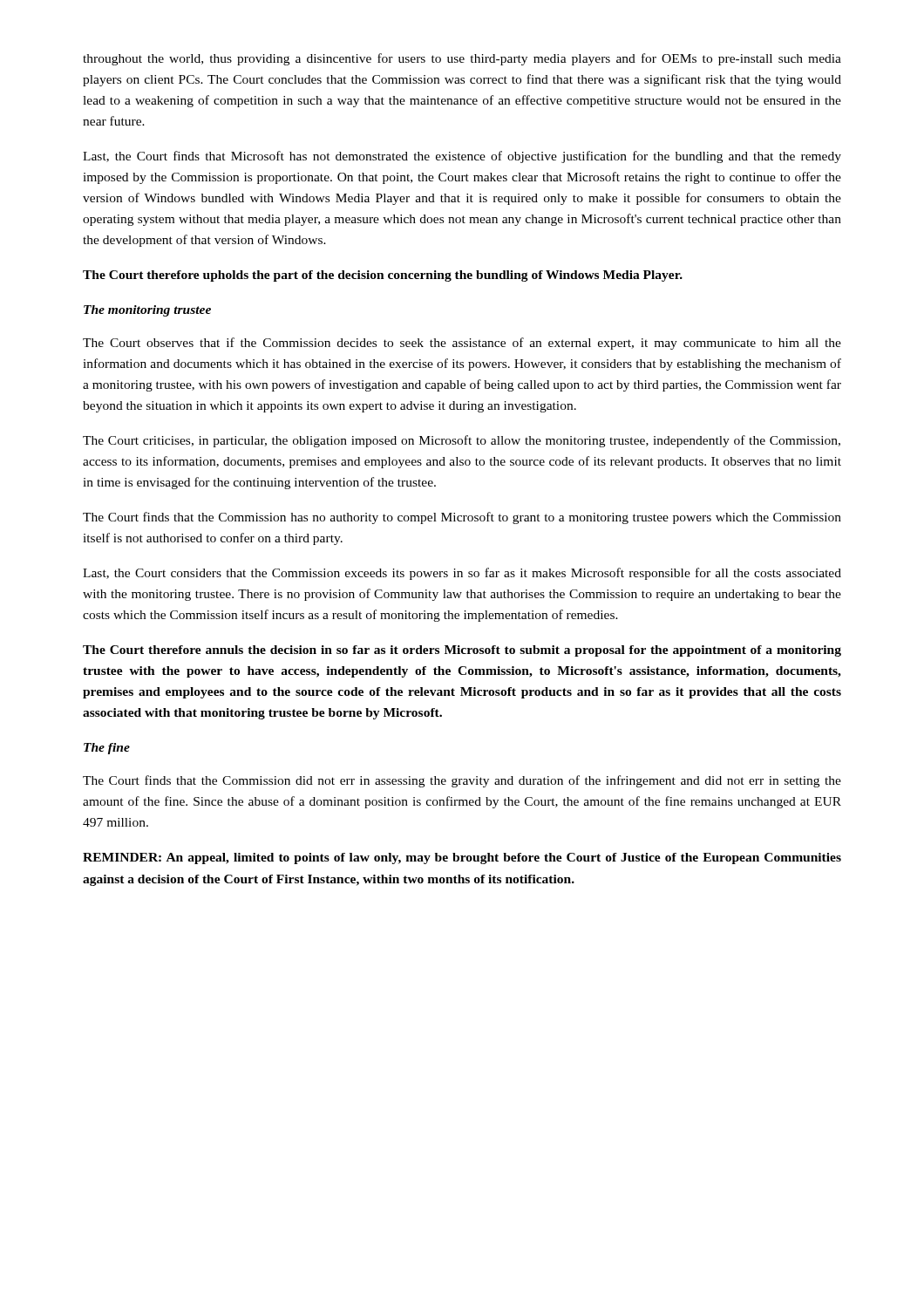Image resolution: width=924 pixels, height=1308 pixels.
Task: Locate the text starting "REMINDER: An appeal, limited to"
Action: pos(462,868)
